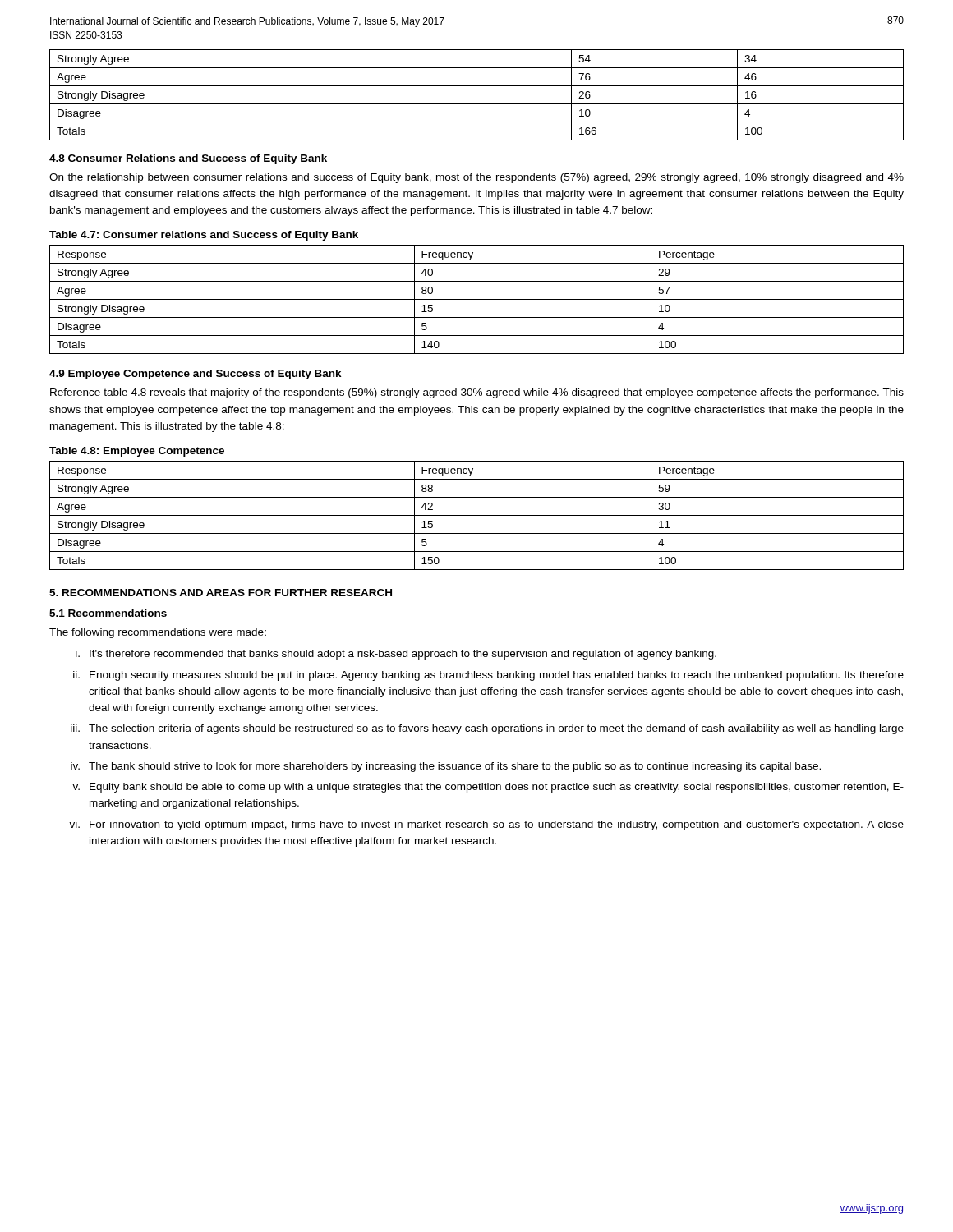
Task: Find the list item containing "i. It's therefore"
Action: (476, 654)
